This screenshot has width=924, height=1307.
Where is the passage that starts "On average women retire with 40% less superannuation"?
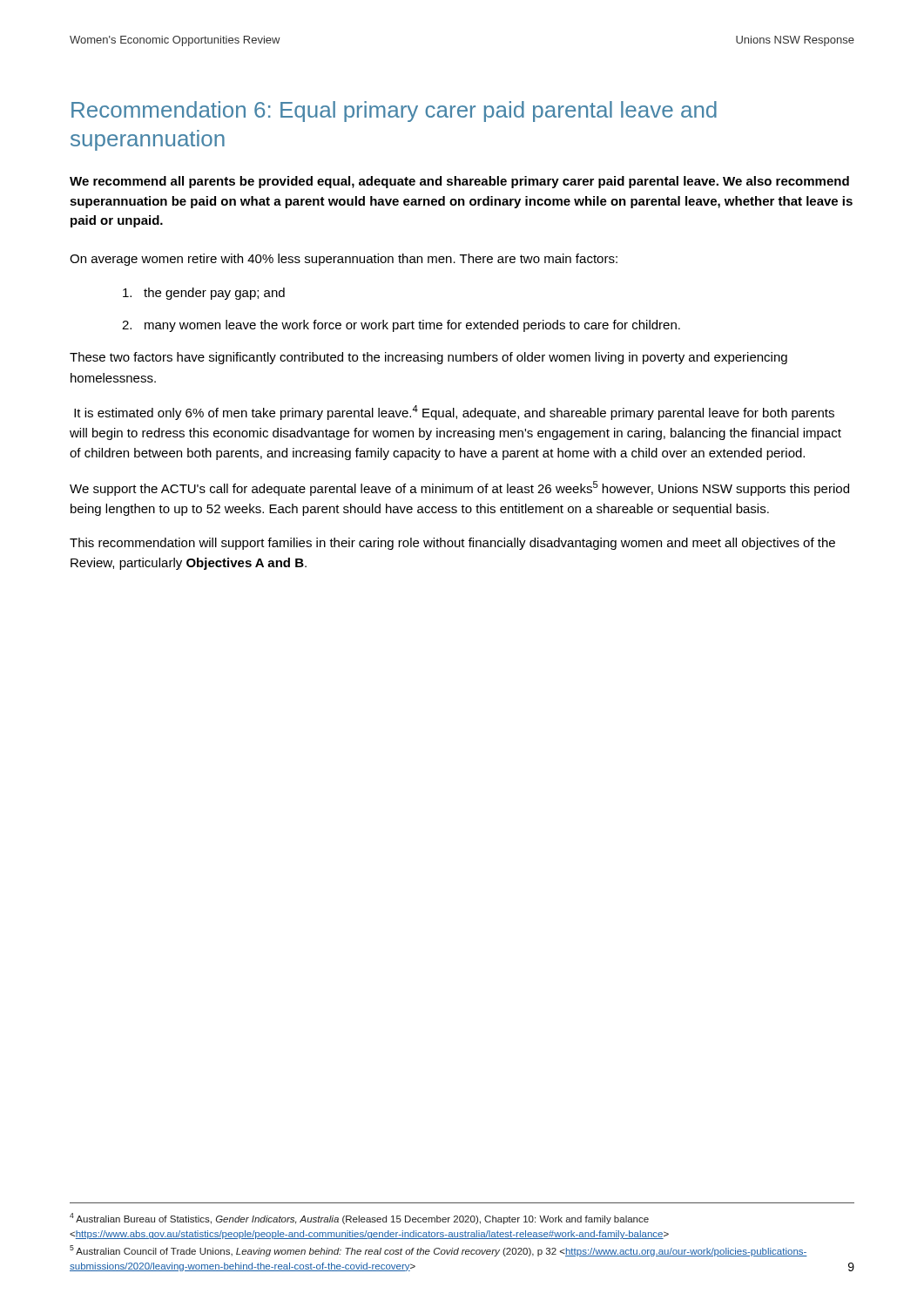click(344, 258)
